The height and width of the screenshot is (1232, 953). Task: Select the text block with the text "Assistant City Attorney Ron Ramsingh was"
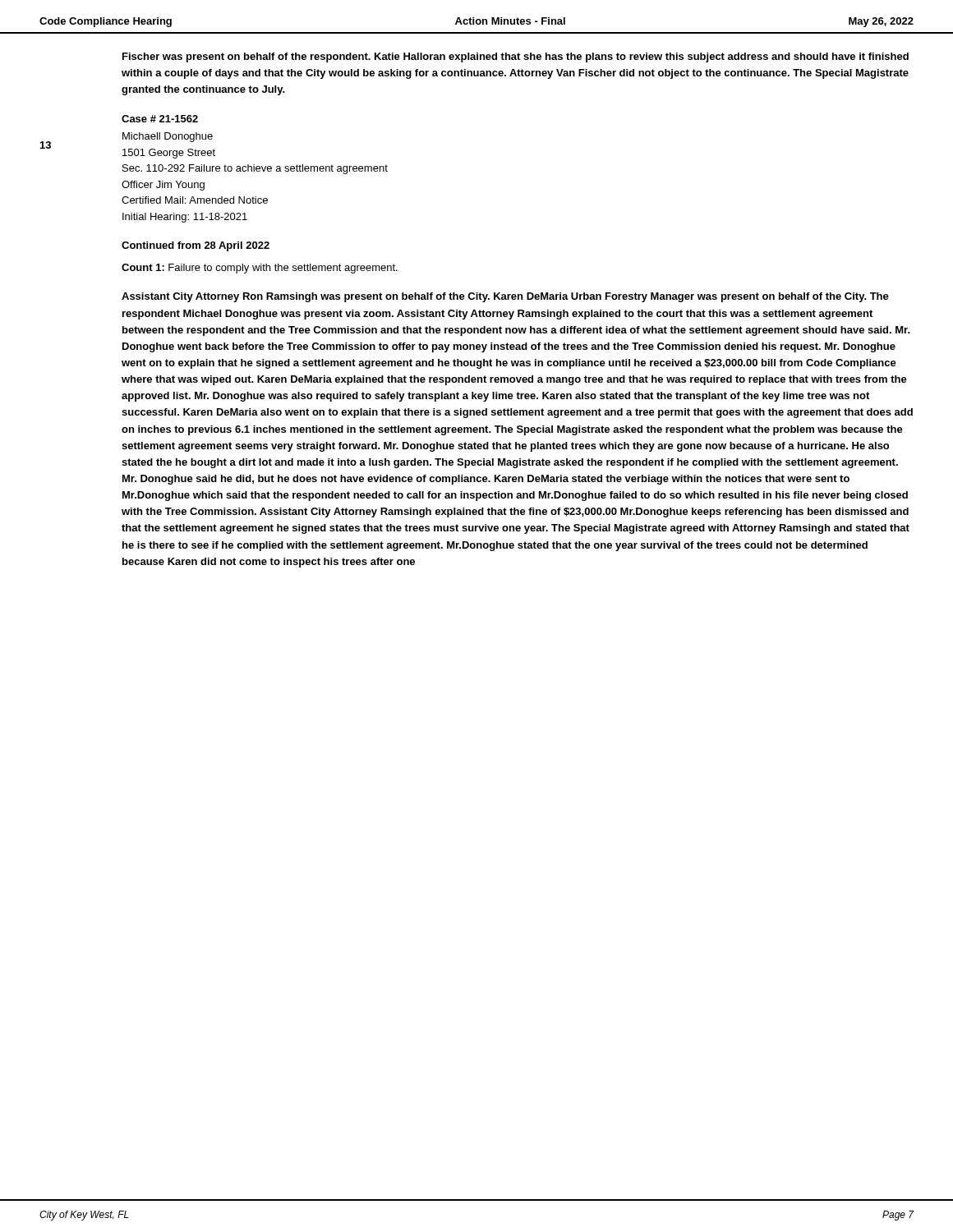coord(517,429)
